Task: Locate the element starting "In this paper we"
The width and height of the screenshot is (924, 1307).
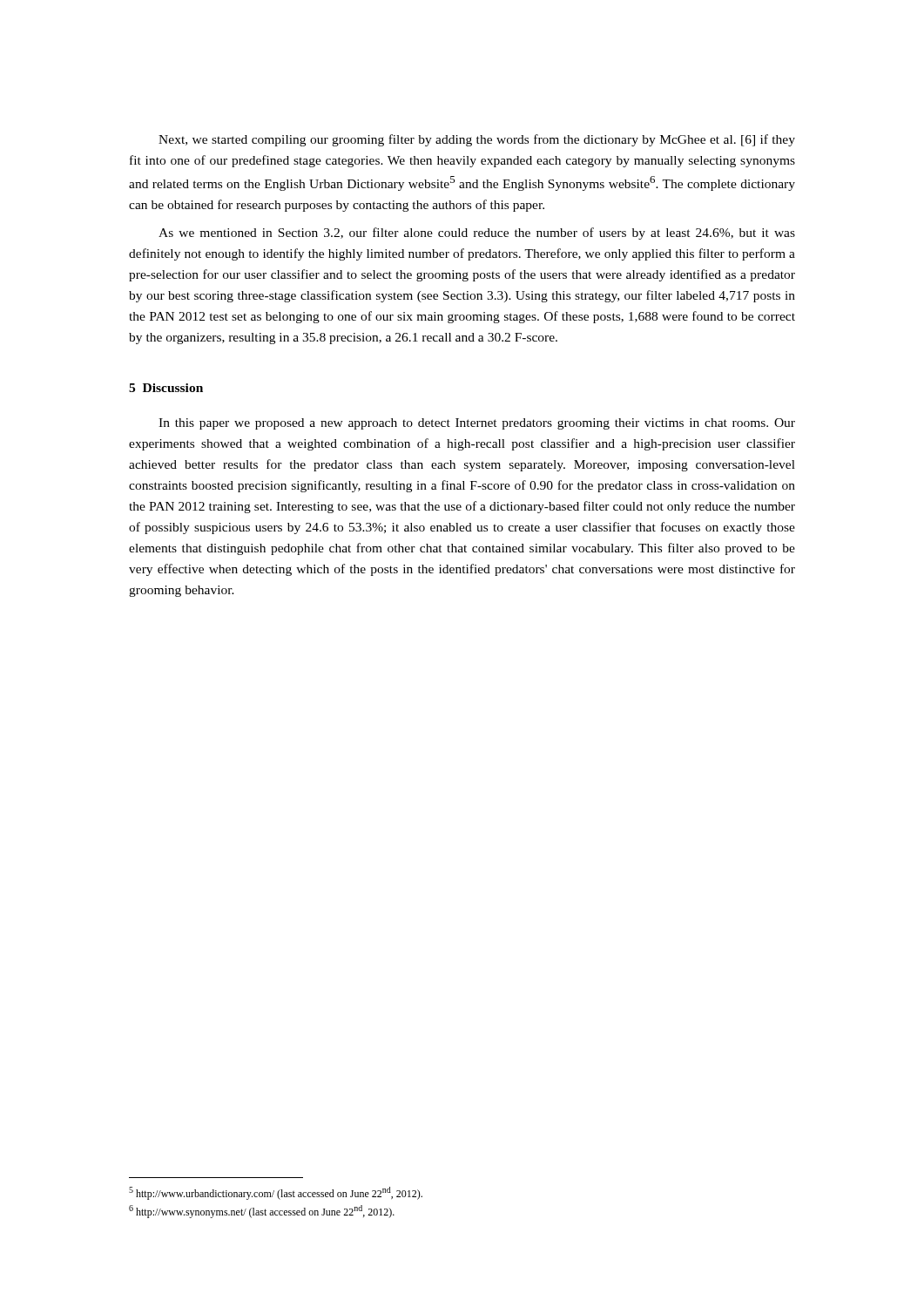Action: (462, 506)
